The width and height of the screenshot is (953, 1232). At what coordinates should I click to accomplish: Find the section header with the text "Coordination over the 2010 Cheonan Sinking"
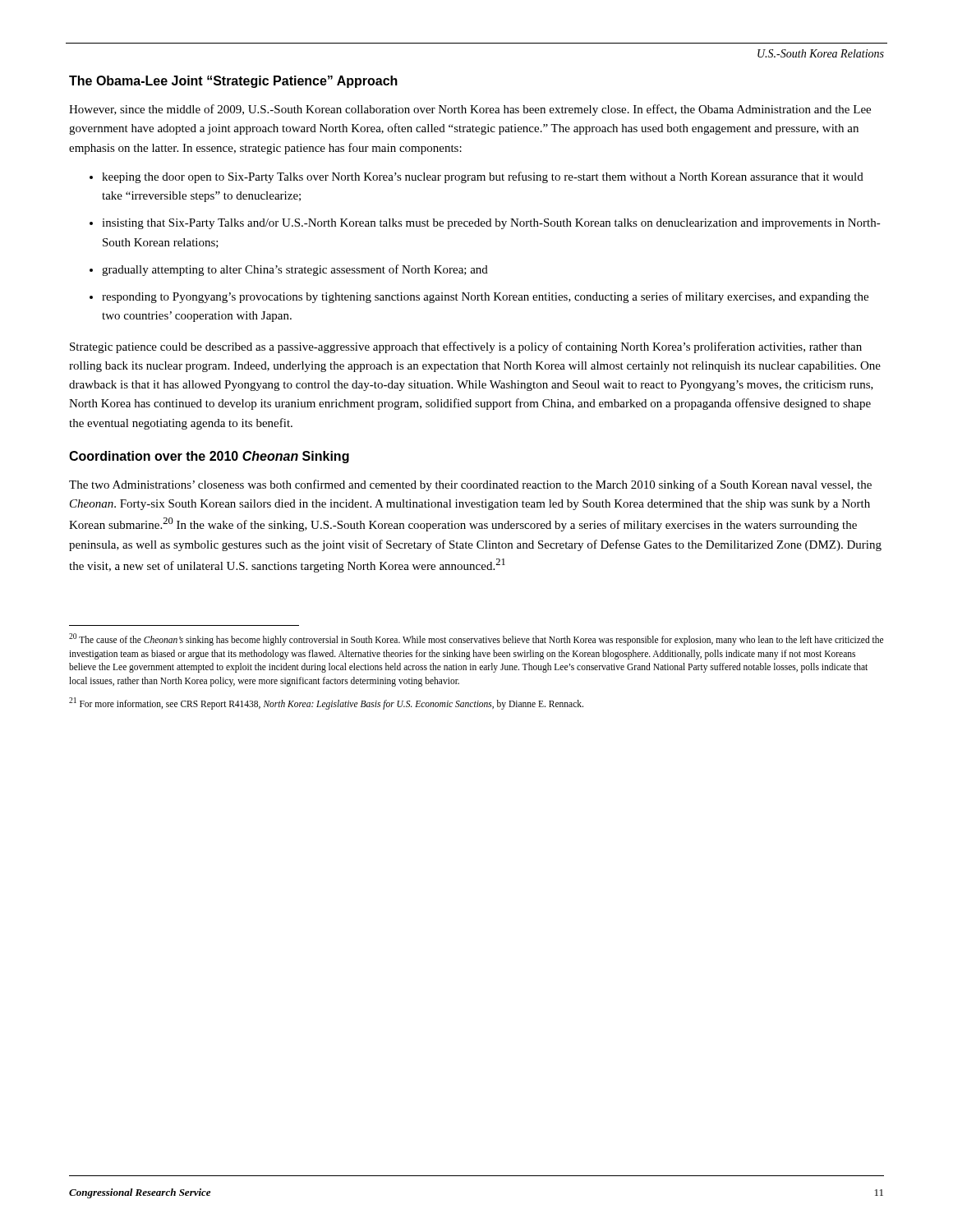tap(209, 456)
